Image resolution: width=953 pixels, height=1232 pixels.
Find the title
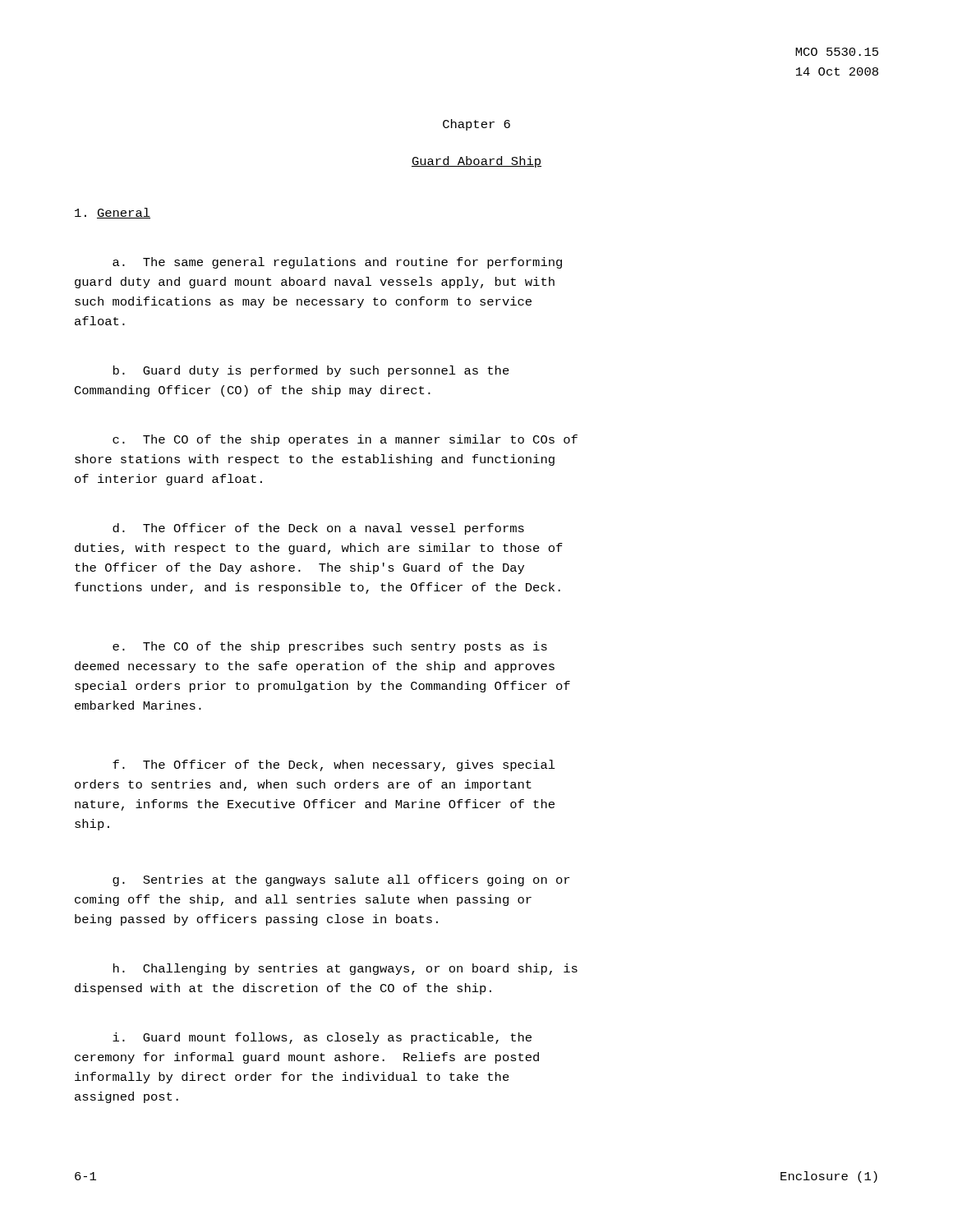pos(476,125)
